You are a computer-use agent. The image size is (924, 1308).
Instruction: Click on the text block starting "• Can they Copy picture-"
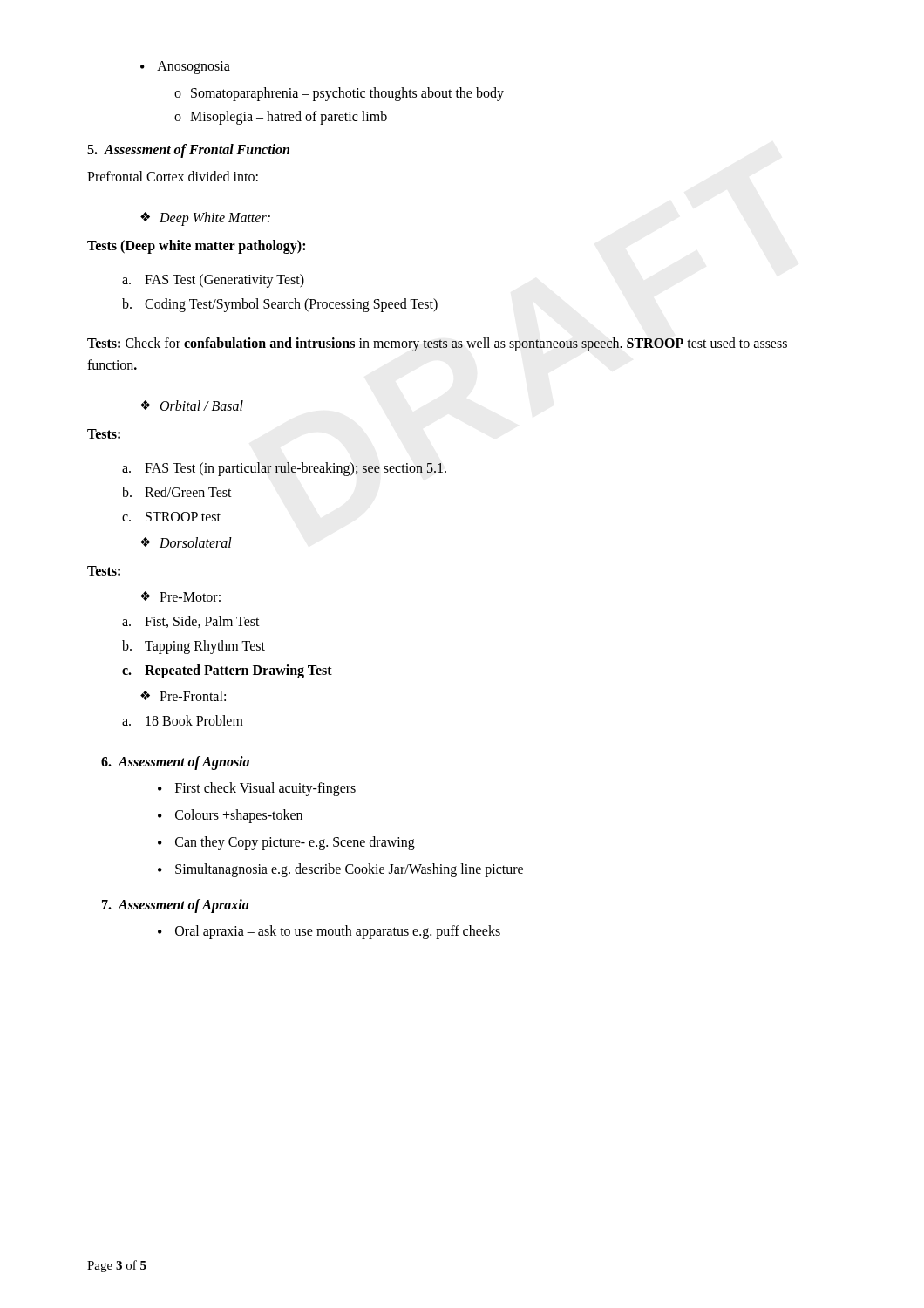click(x=286, y=844)
